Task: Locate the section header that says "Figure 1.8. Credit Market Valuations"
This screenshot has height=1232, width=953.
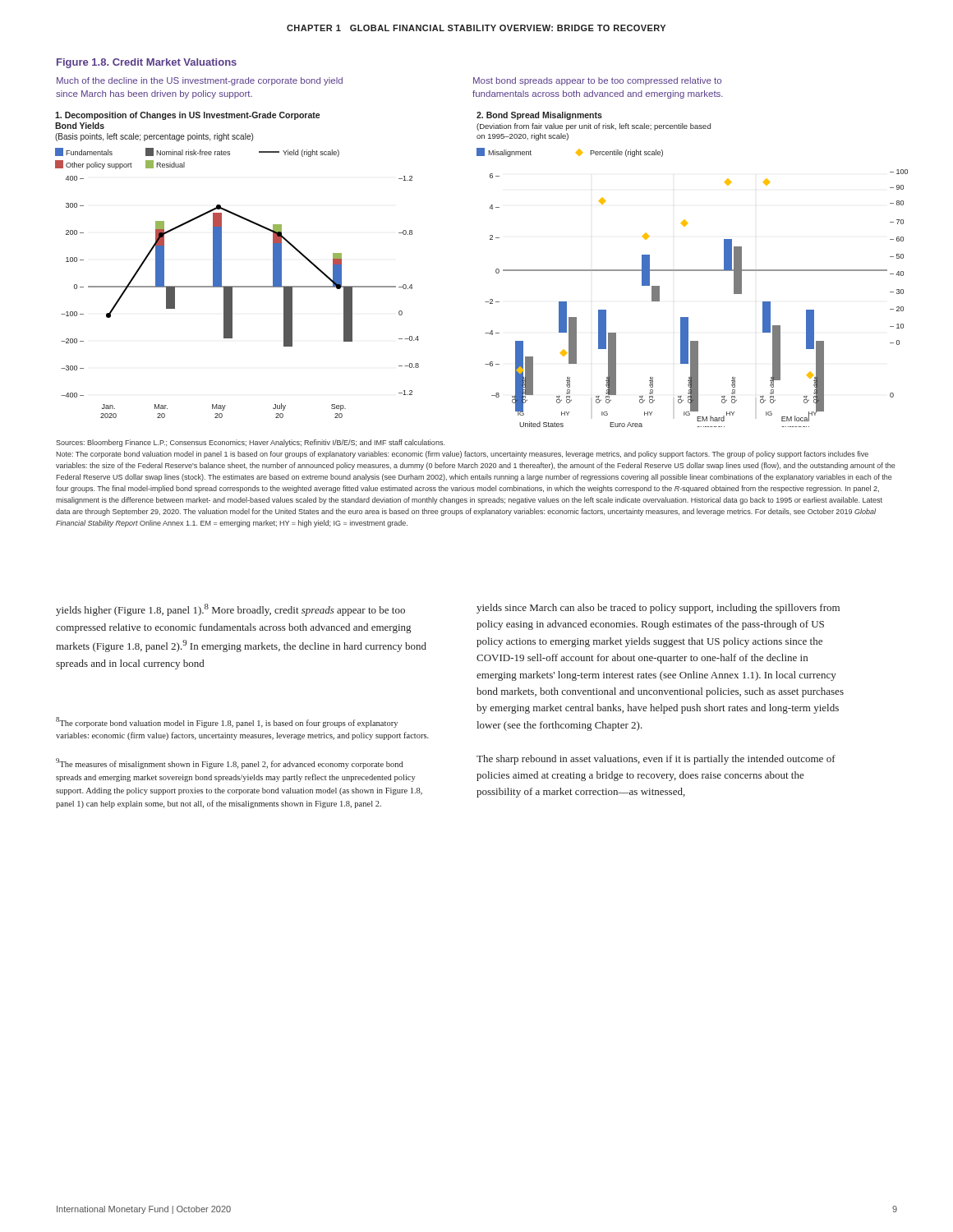Action: 146,62
